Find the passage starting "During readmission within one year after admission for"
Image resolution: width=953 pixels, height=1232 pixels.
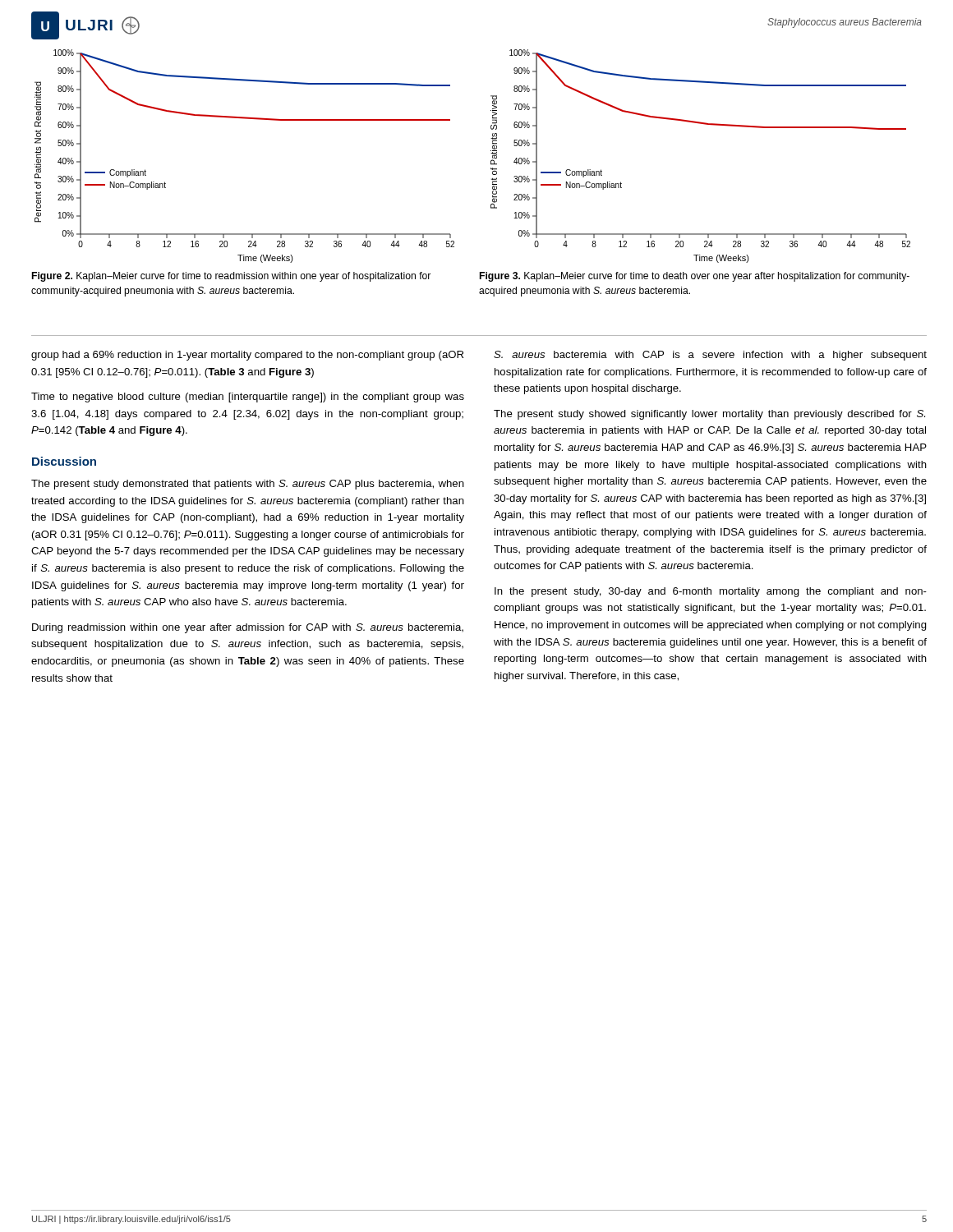[x=248, y=652]
